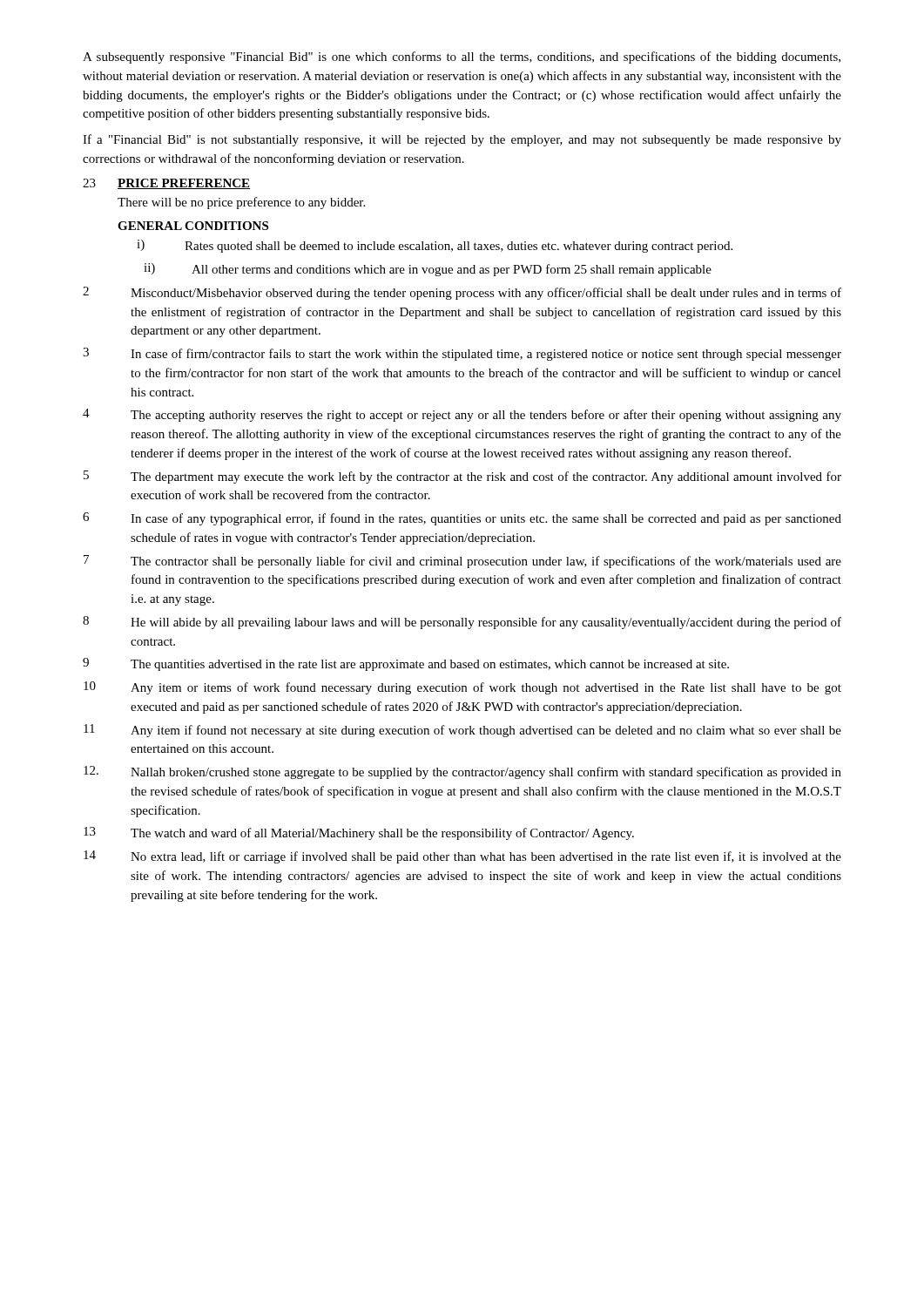Viewport: 924px width, 1307px height.
Task: Select the block starting "ii) All other"
Action: pyautogui.click(x=479, y=270)
